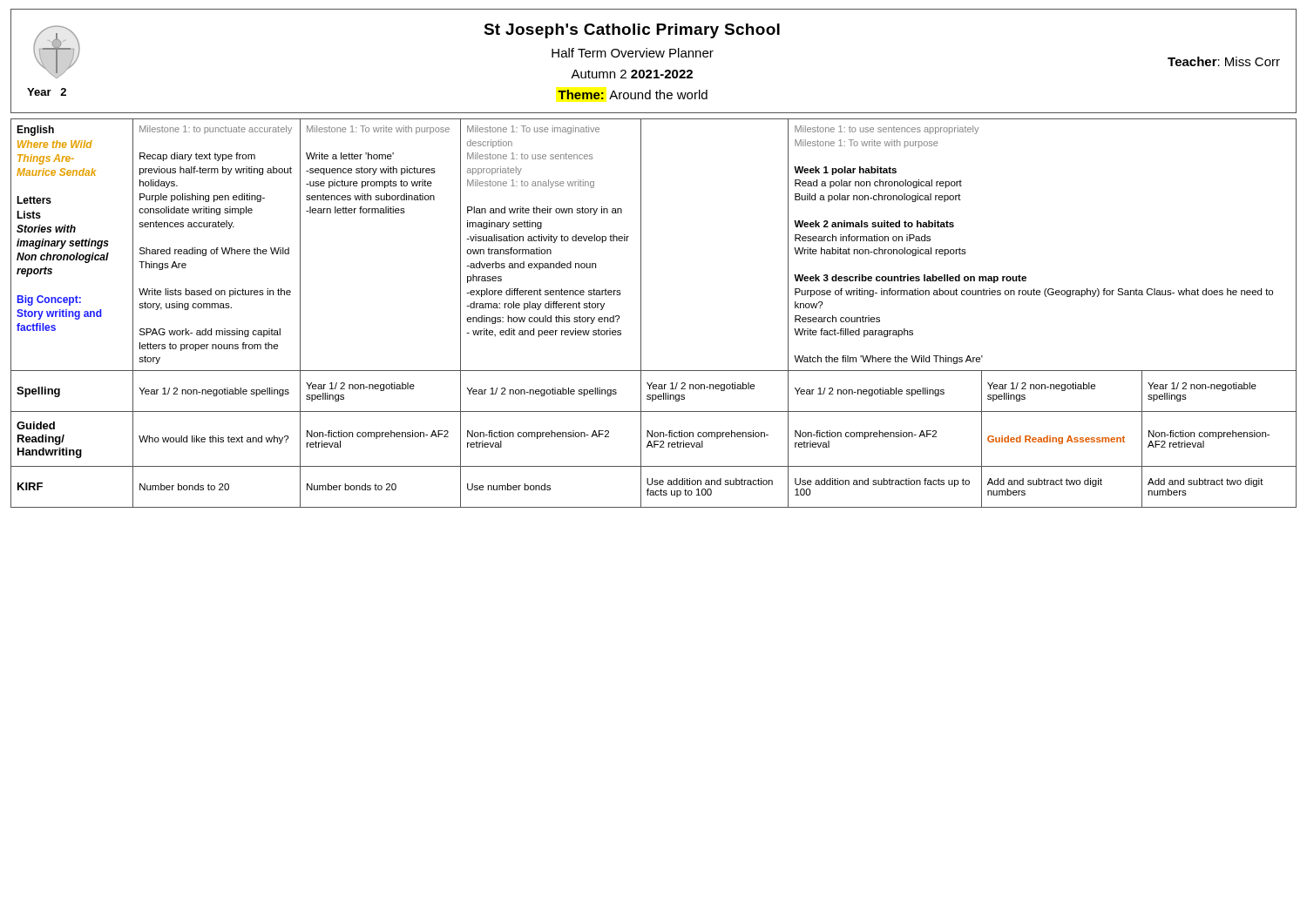Screen dimensions: 924x1307
Task: Click on the table containing "Use addition and subtraction facts"
Action: tap(654, 313)
